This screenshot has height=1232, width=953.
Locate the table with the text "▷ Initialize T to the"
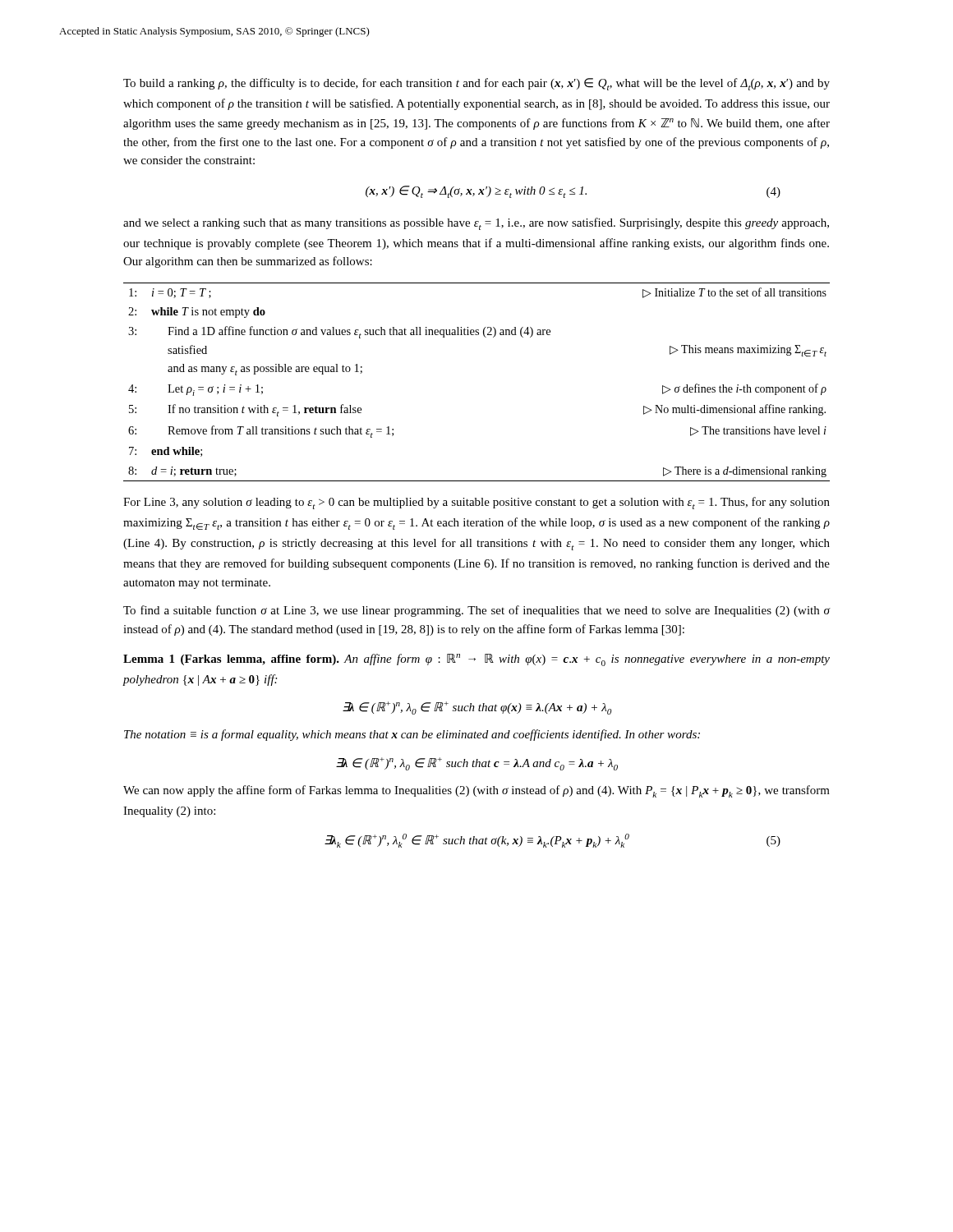pyautogui.click(x=476, y=382)
